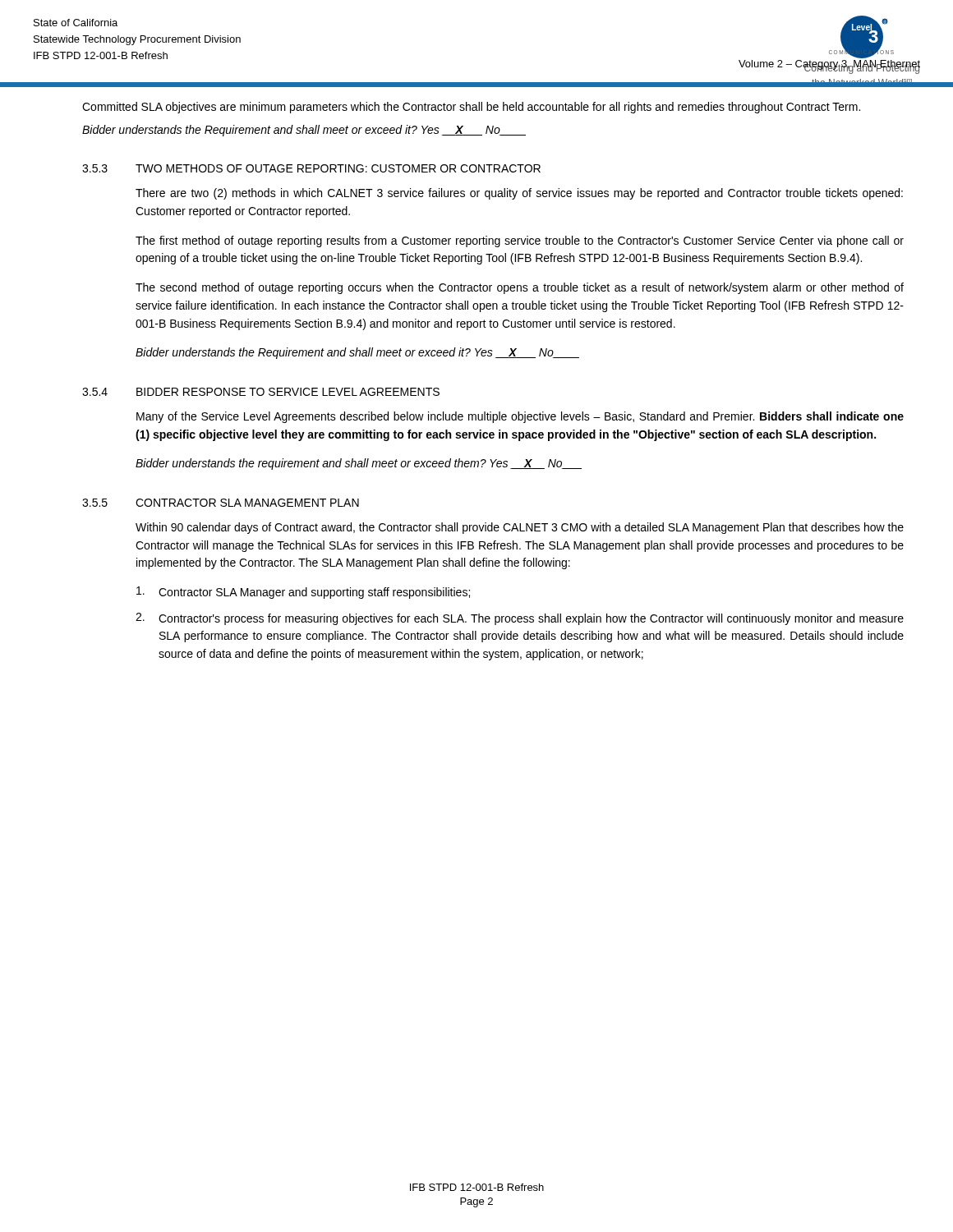This screenshot has height=1232, width=953.
Task: Select the text block that says "Committed SLA objectives are"
Action: (x=472, y=107)
